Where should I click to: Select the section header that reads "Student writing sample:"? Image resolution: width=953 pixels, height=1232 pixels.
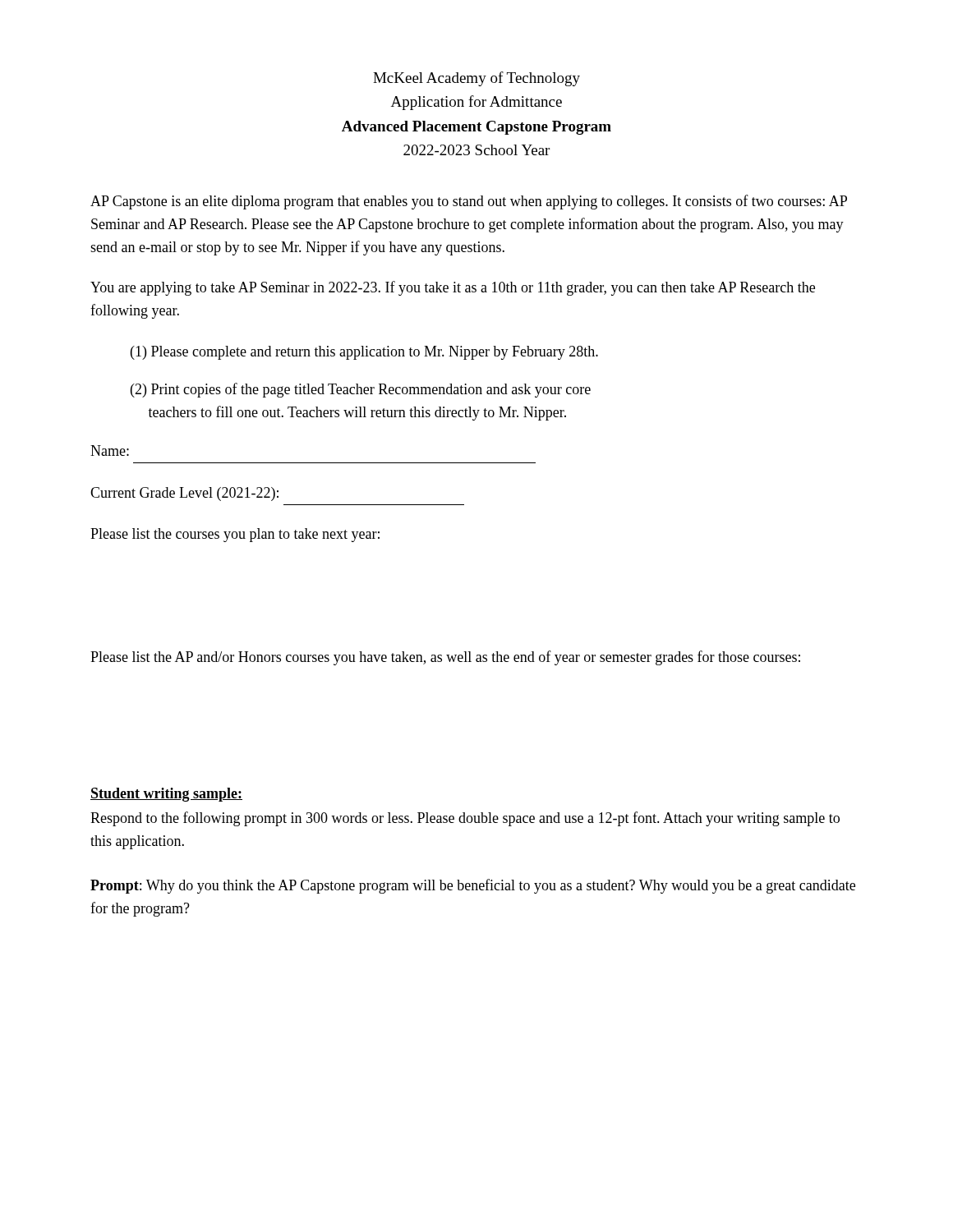point(166,794)
